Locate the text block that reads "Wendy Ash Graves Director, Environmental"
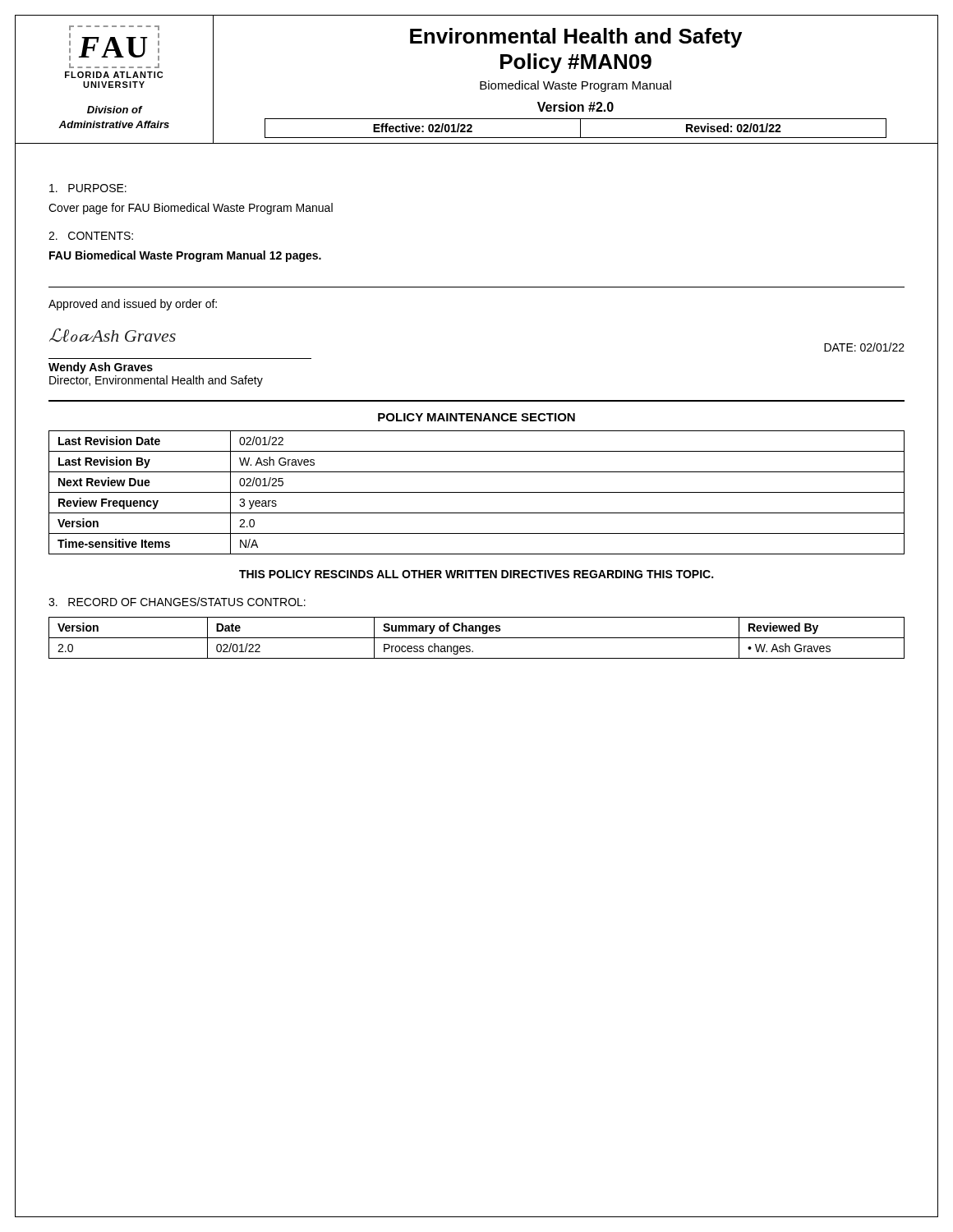The height and width of the screenshot is (1232, 953). point(101,368)
